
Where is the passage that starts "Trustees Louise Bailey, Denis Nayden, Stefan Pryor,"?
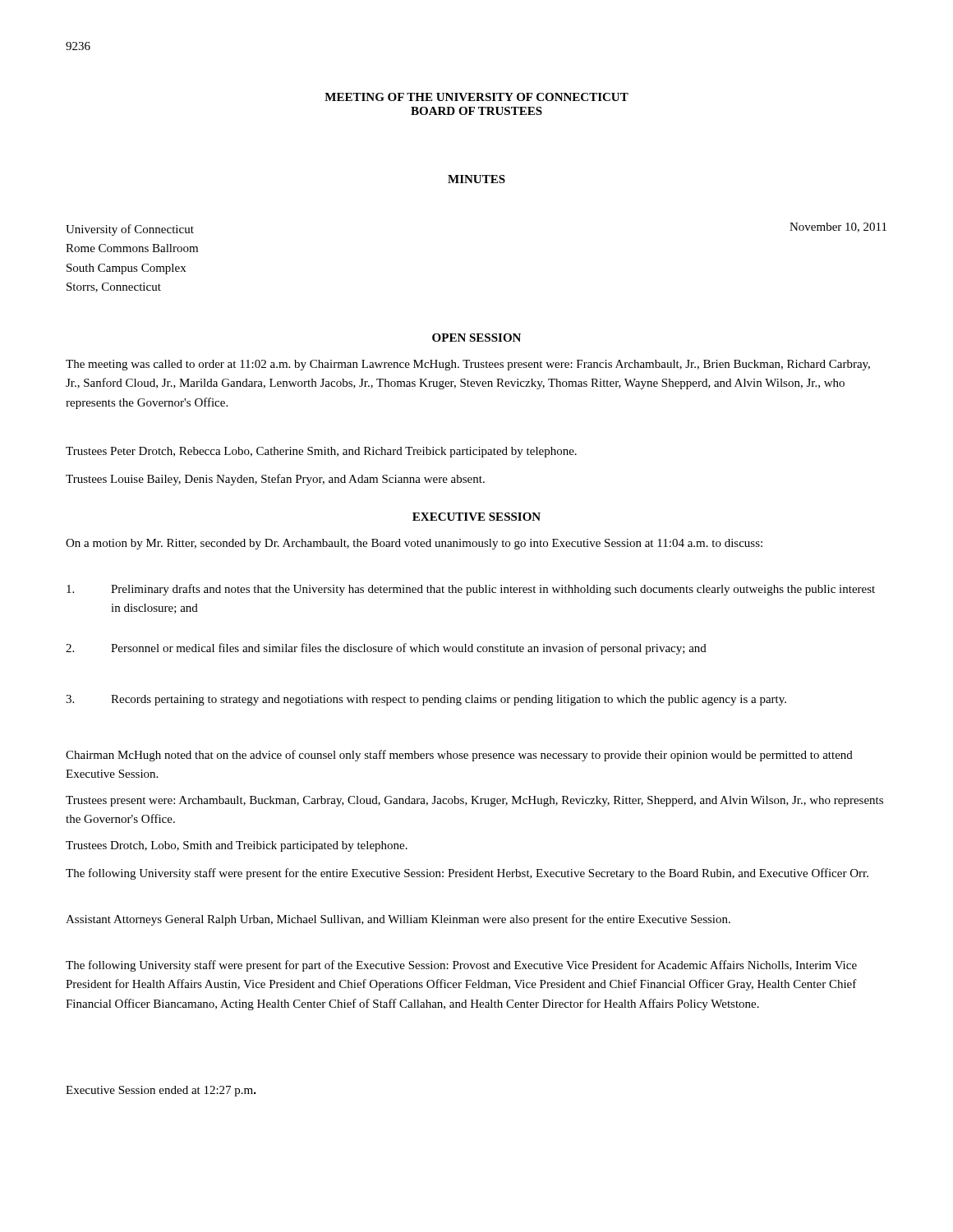[x=276, y=479]
